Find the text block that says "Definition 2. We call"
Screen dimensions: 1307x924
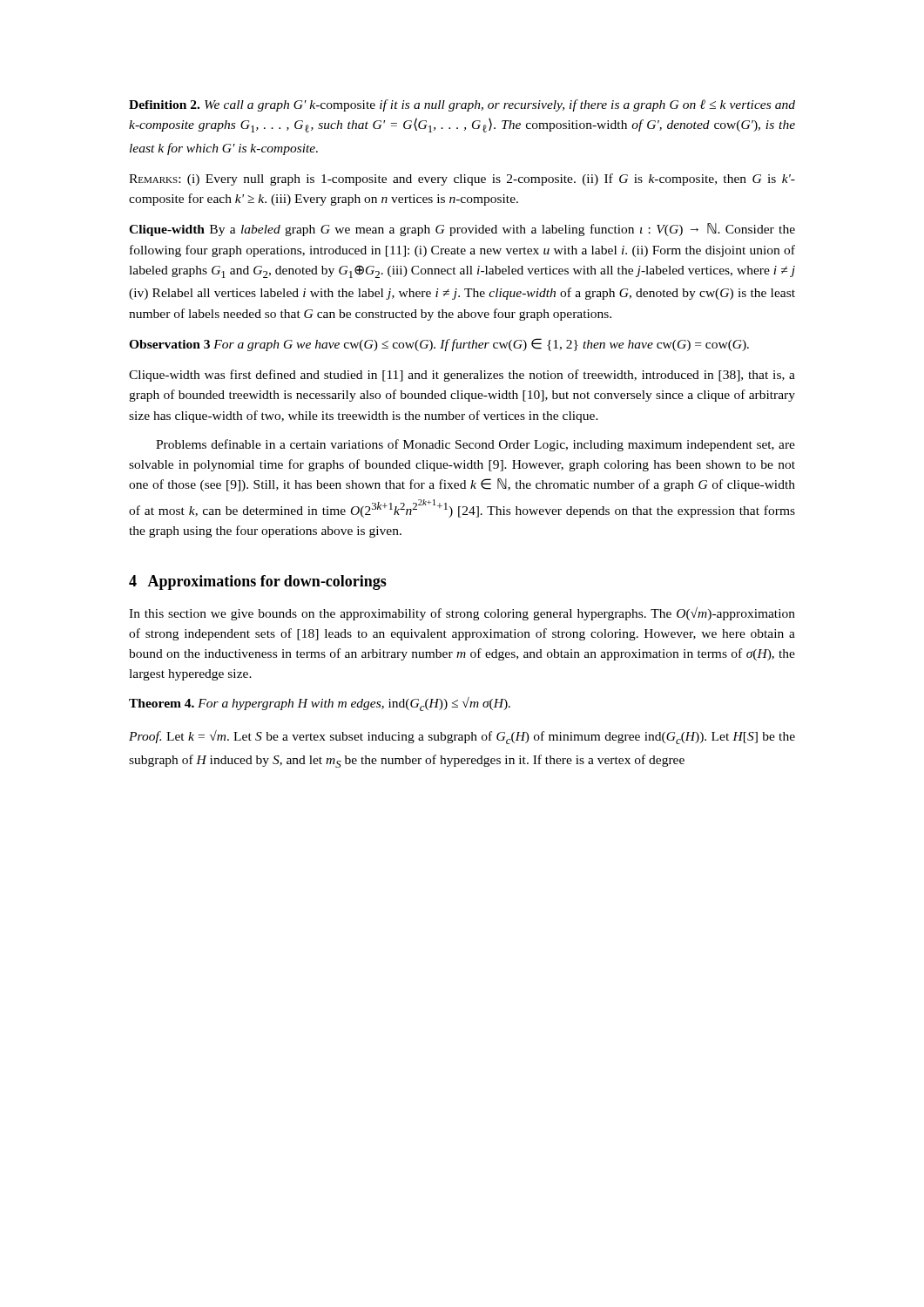coord(462,126)
